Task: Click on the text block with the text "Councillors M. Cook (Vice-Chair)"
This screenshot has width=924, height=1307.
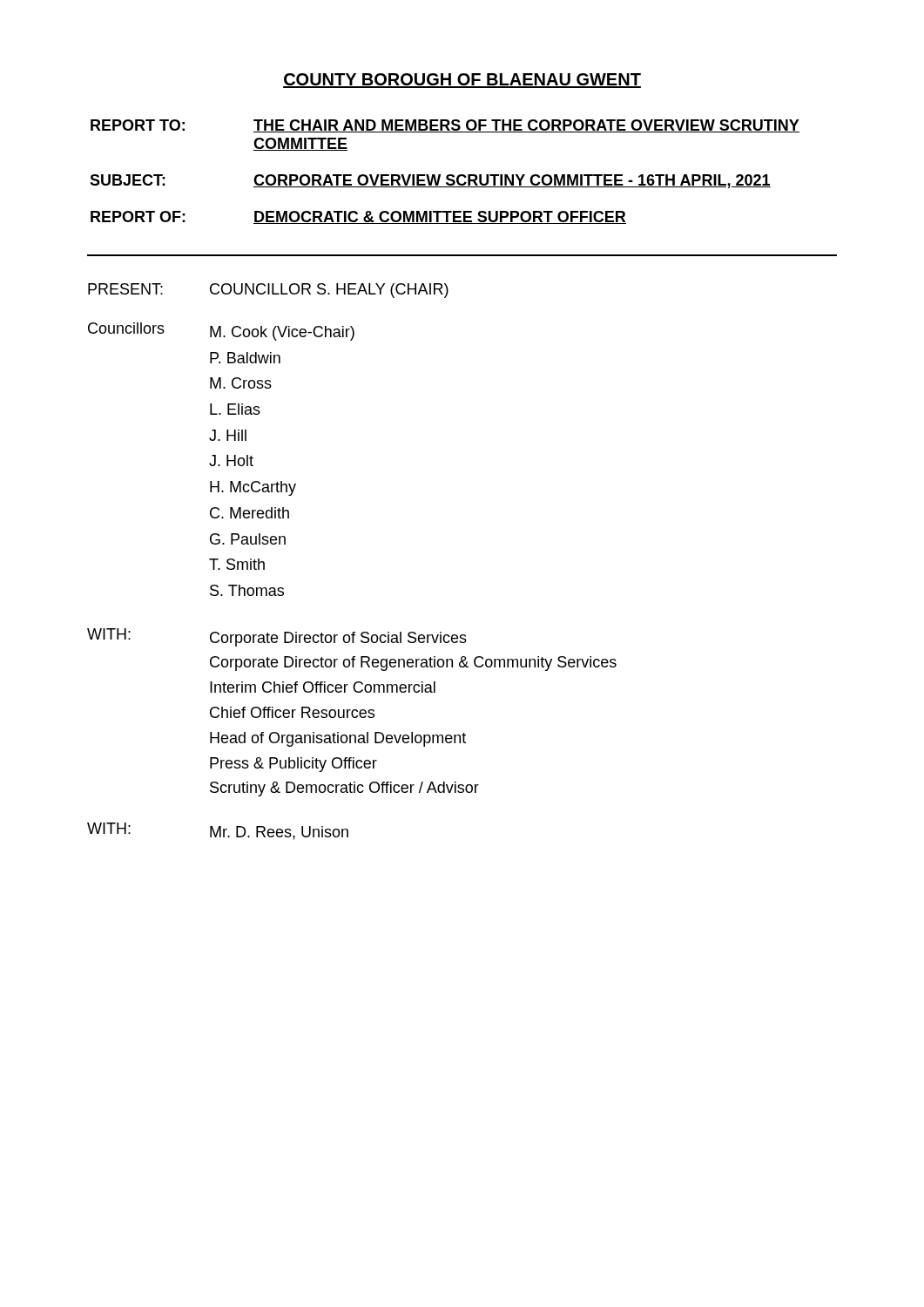Action: pos(221,462)
